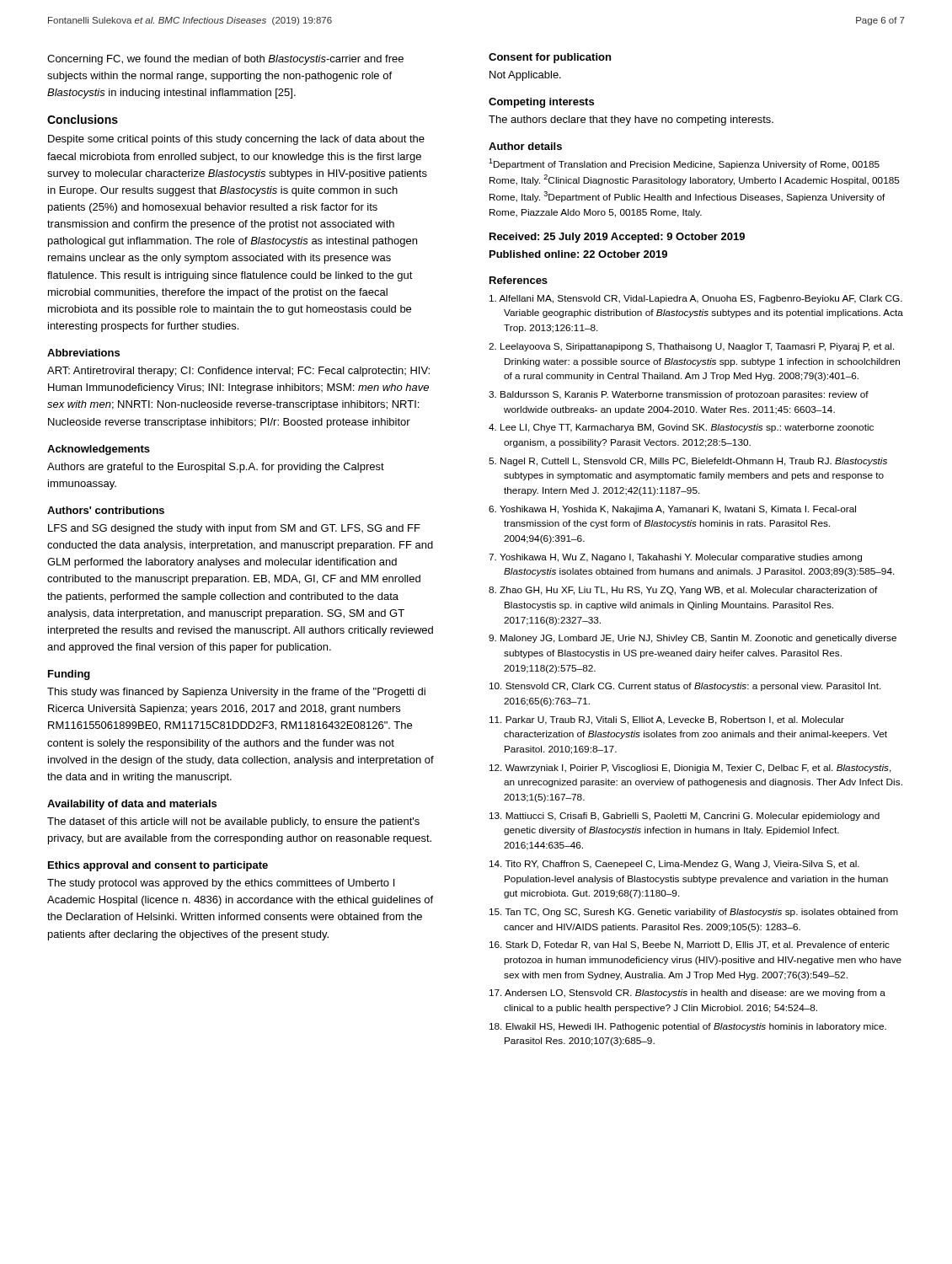Select the text block with the text "The dataset of this"
Screen dimensions: 1264x952
point(240,830)
